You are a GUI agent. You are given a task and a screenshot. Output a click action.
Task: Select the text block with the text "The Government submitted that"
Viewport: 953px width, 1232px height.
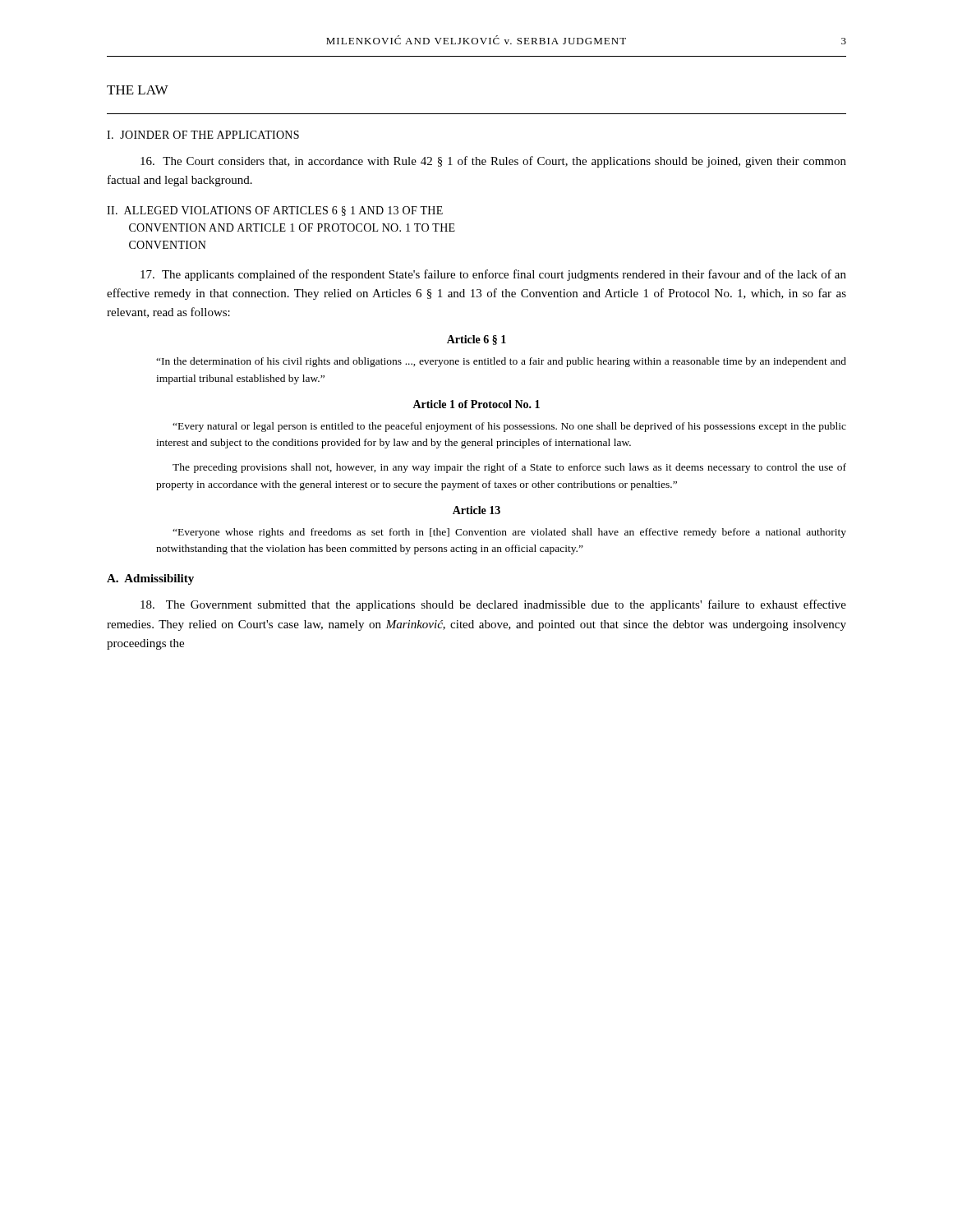point(476,624)
